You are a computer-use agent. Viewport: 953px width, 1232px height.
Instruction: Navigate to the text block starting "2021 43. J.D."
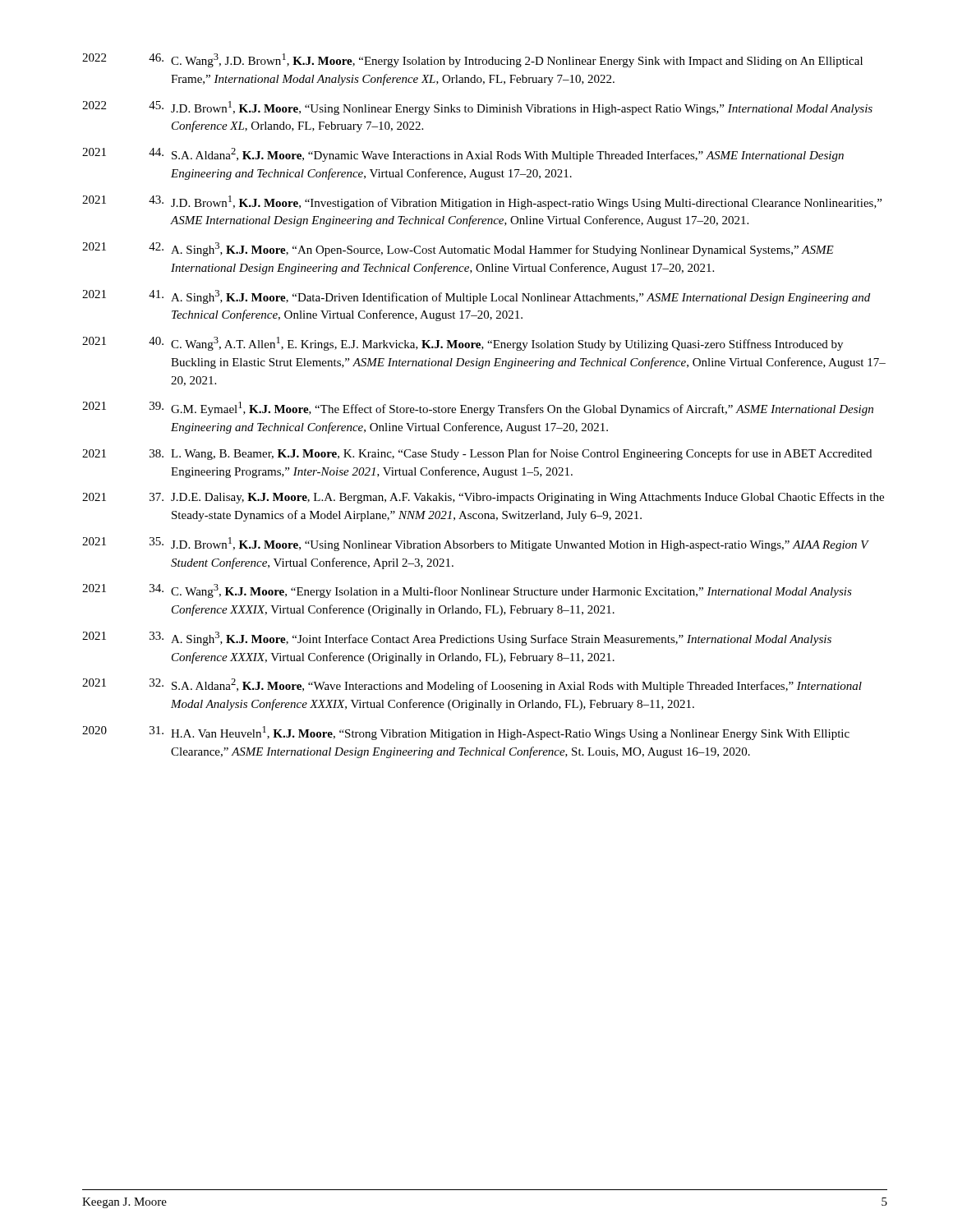click(485, 210)
